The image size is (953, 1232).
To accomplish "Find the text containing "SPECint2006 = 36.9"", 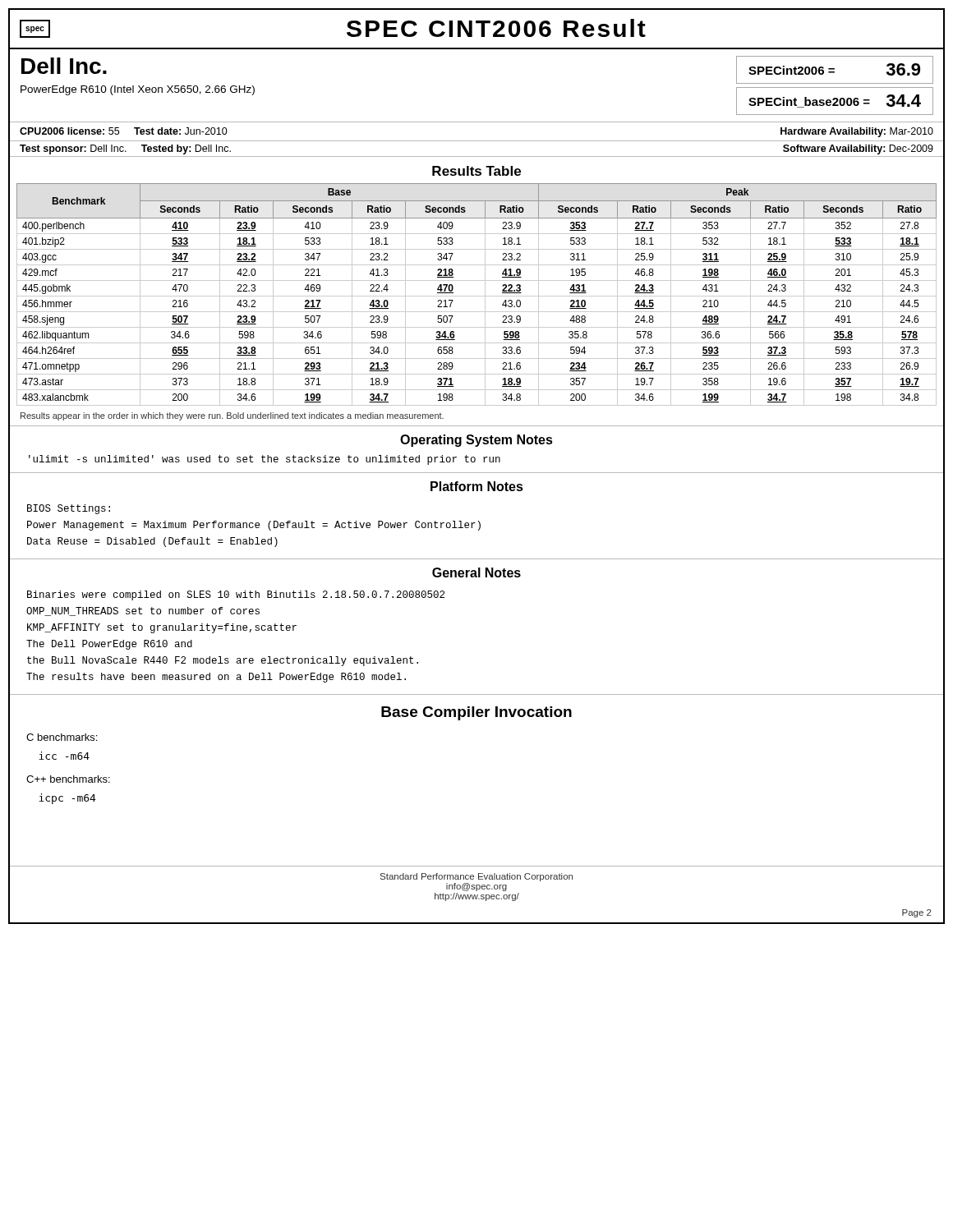I will point(835,70).
